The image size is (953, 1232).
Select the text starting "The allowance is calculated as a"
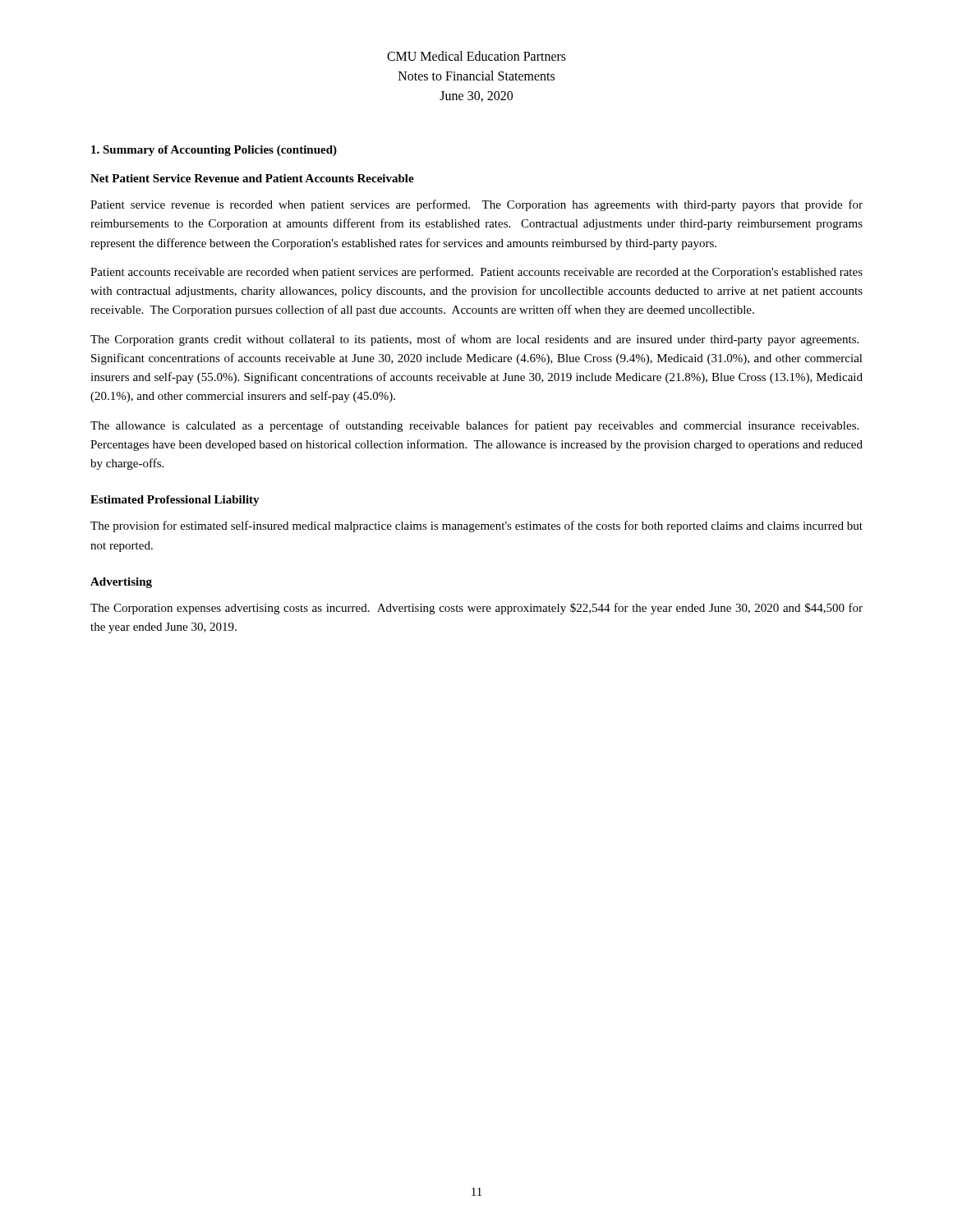point(476,444)
